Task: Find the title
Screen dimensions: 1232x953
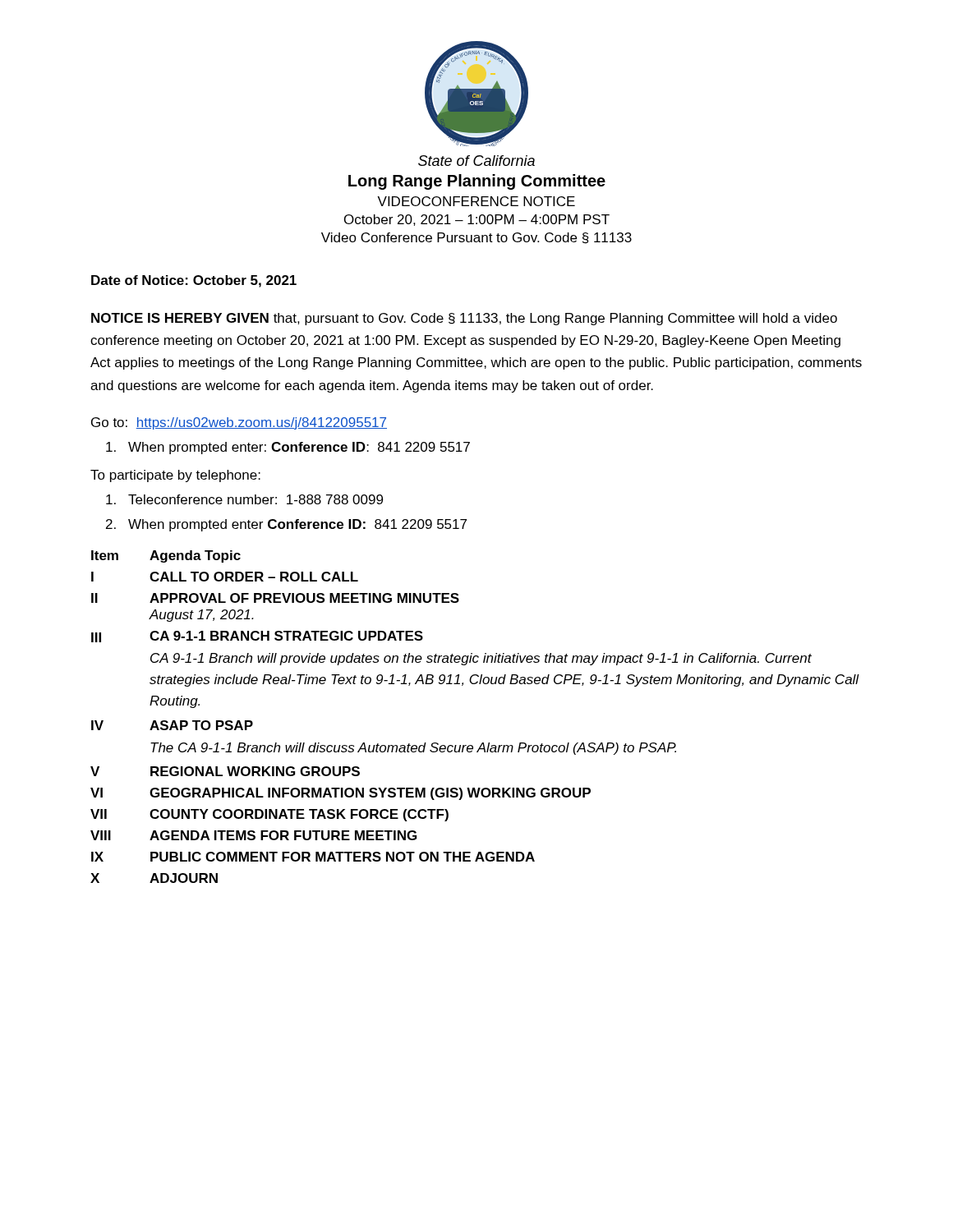Action: click(x=476, y=200)
